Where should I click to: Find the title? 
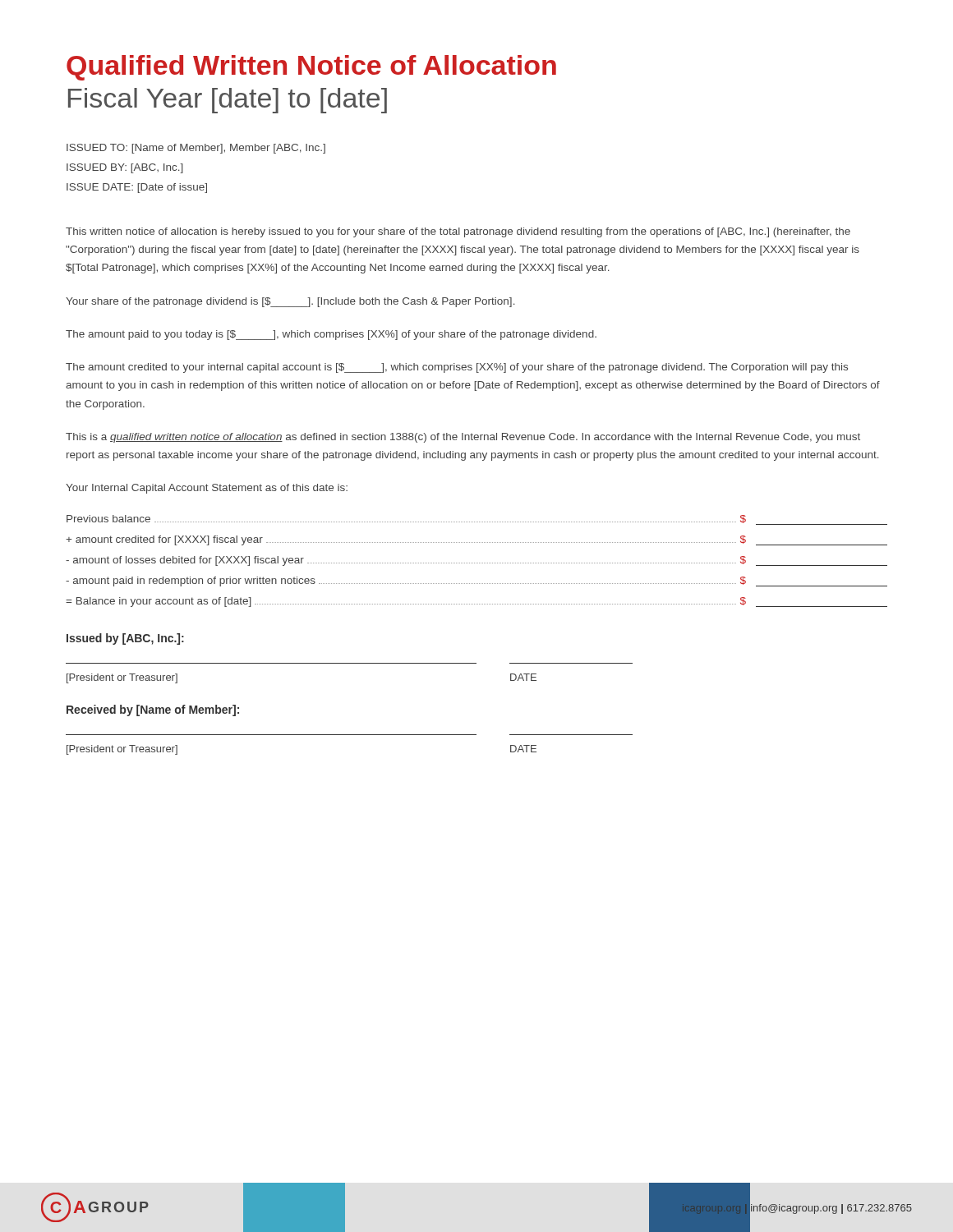(476, 82)
